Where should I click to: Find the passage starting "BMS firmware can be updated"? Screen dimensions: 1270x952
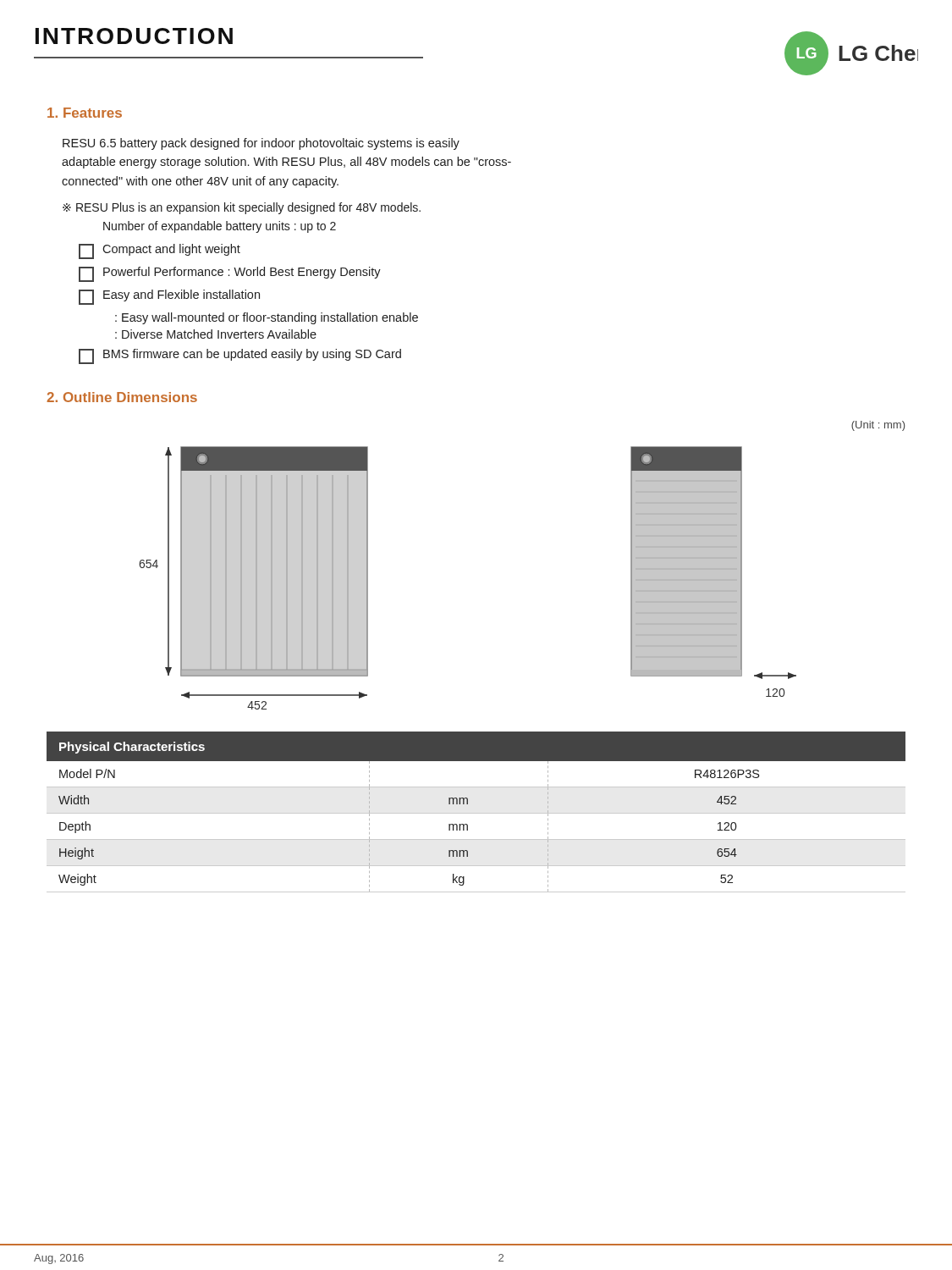point(240,355)
